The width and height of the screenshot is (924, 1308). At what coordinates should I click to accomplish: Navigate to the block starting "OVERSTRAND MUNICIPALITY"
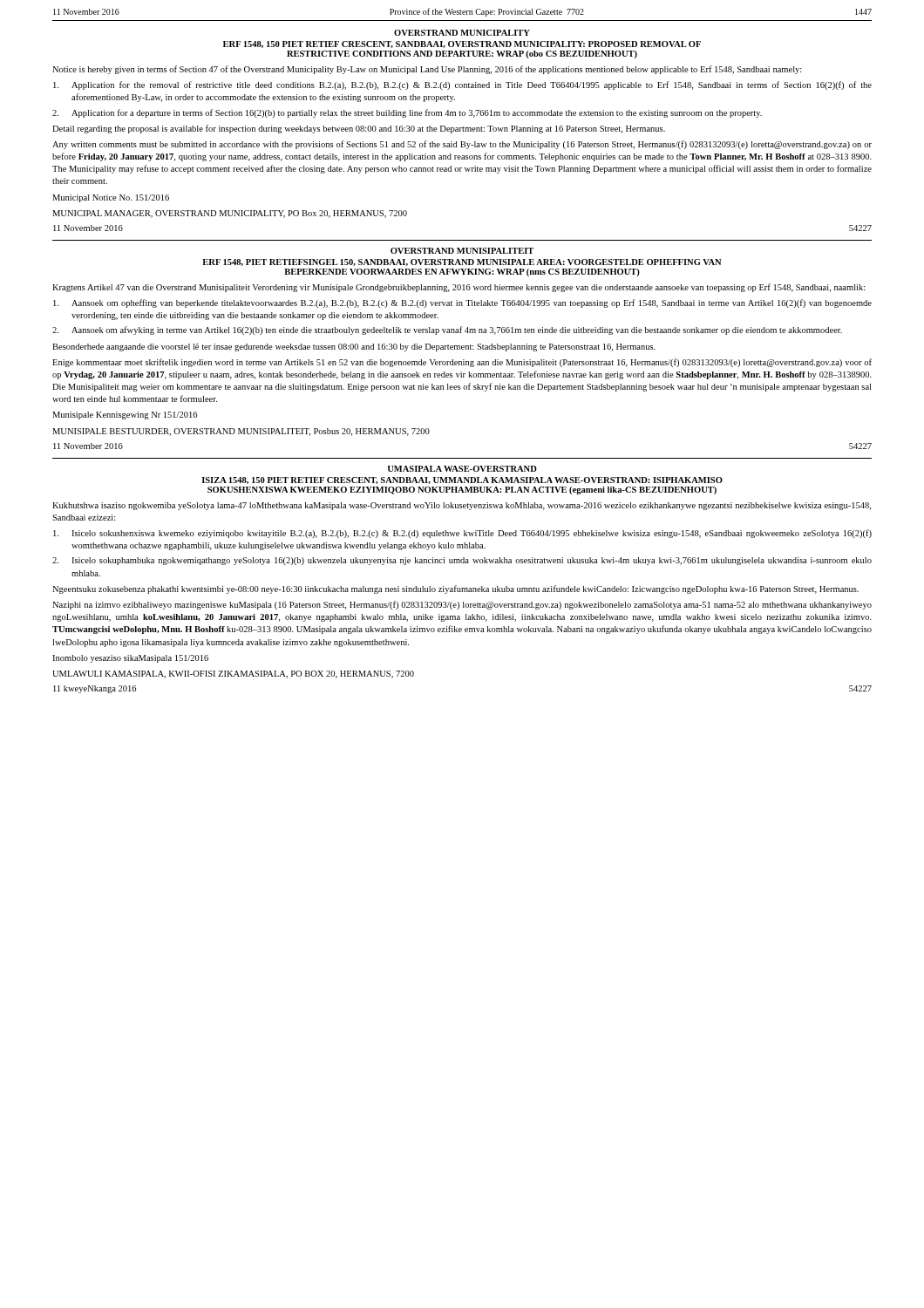pos(462,33)
